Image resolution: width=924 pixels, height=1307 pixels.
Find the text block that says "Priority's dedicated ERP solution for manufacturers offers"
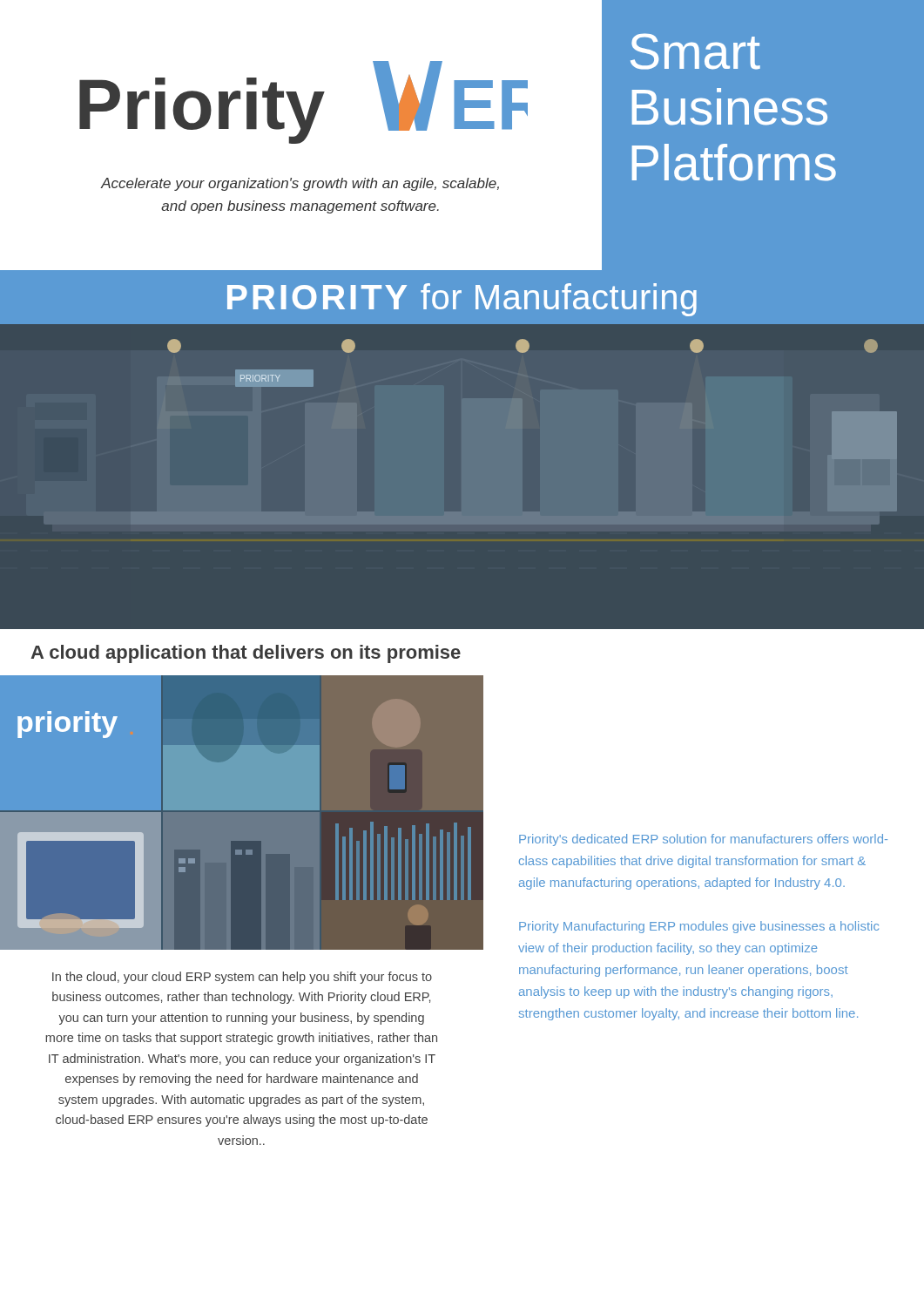(x=704, y=926)
